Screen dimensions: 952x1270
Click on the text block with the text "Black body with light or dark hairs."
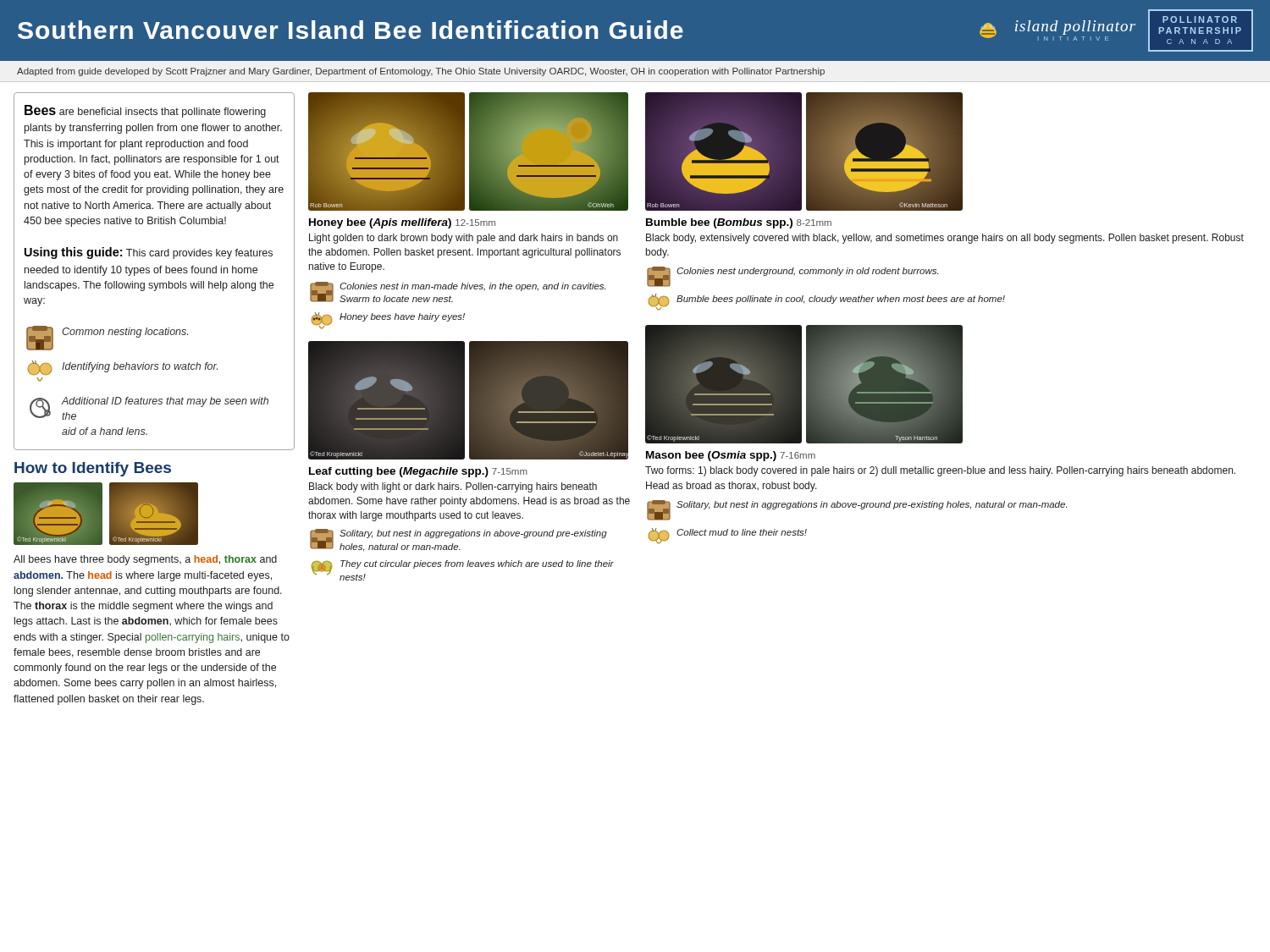pos(469,501)
